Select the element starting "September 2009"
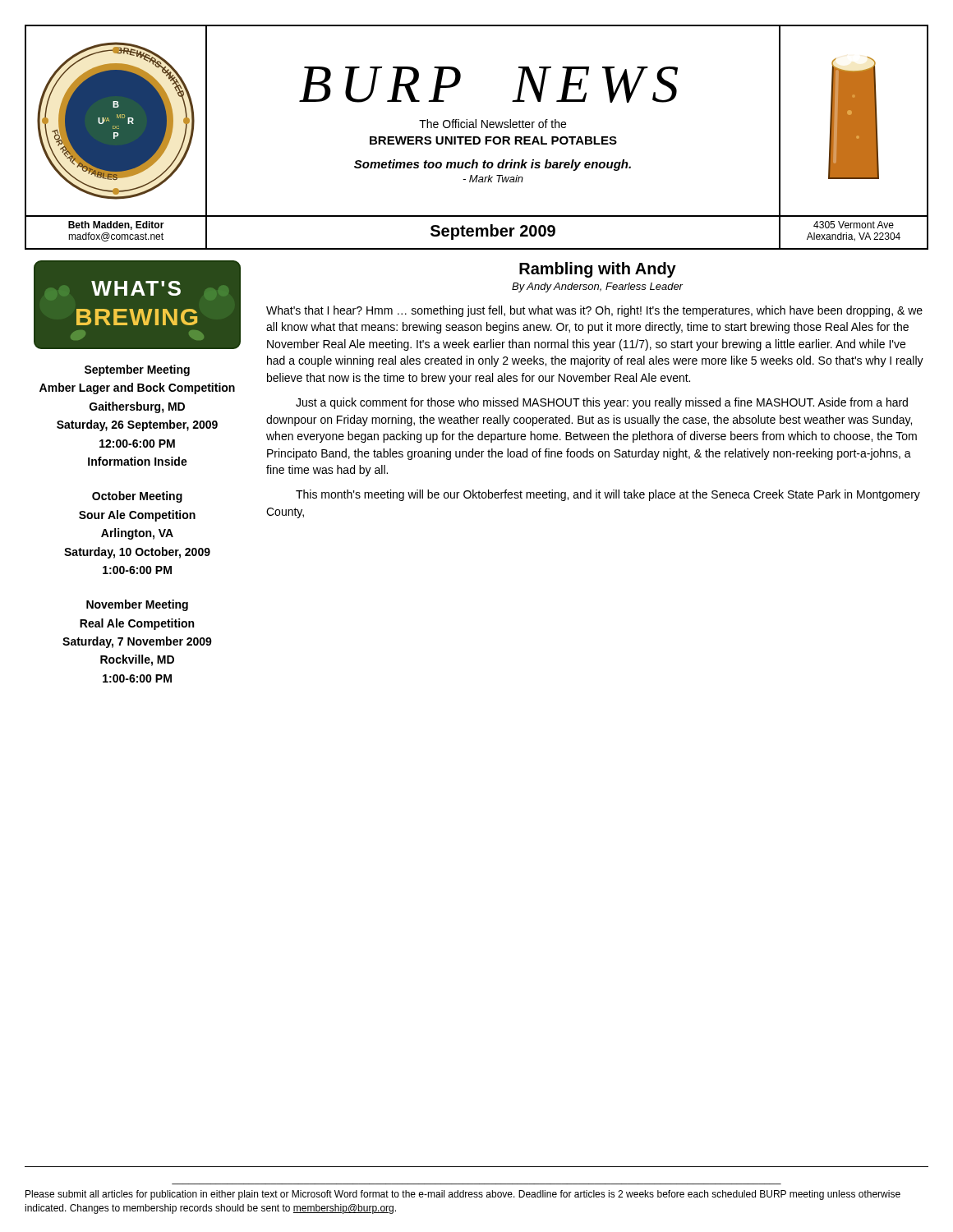 point(493,231)
